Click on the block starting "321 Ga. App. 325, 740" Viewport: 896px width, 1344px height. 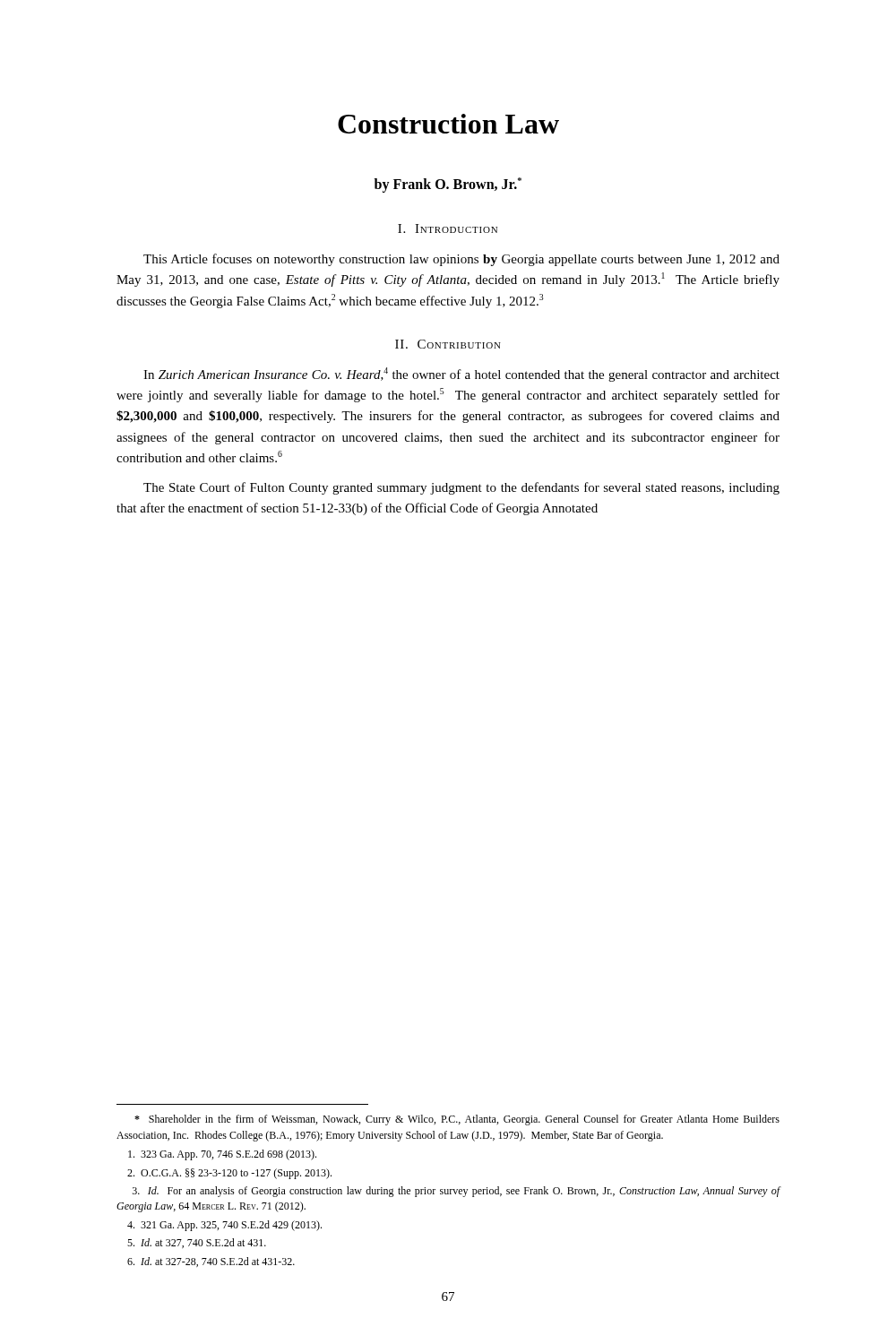point(220,1225)
